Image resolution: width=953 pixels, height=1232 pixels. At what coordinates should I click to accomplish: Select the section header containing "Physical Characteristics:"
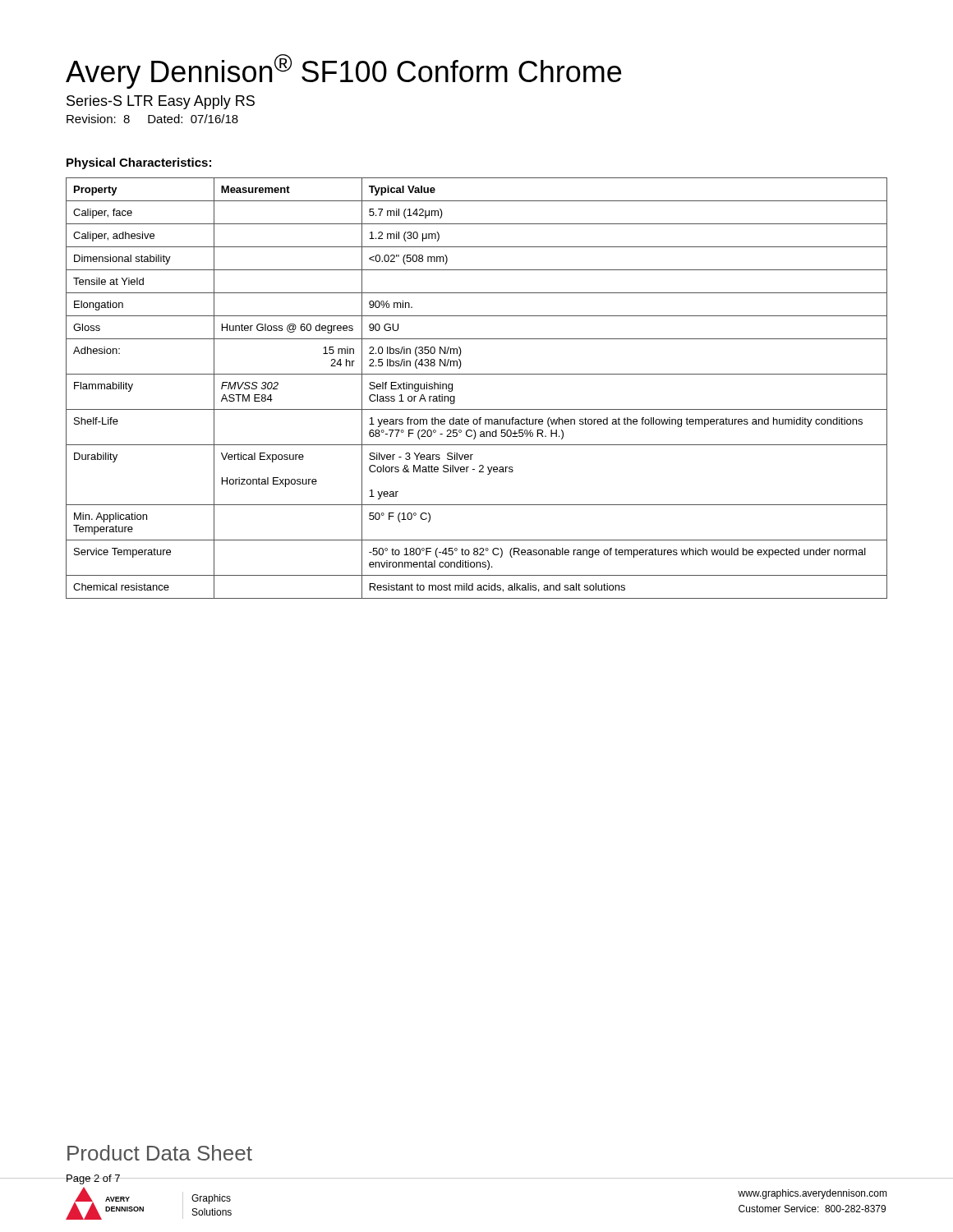click(139, 162)
